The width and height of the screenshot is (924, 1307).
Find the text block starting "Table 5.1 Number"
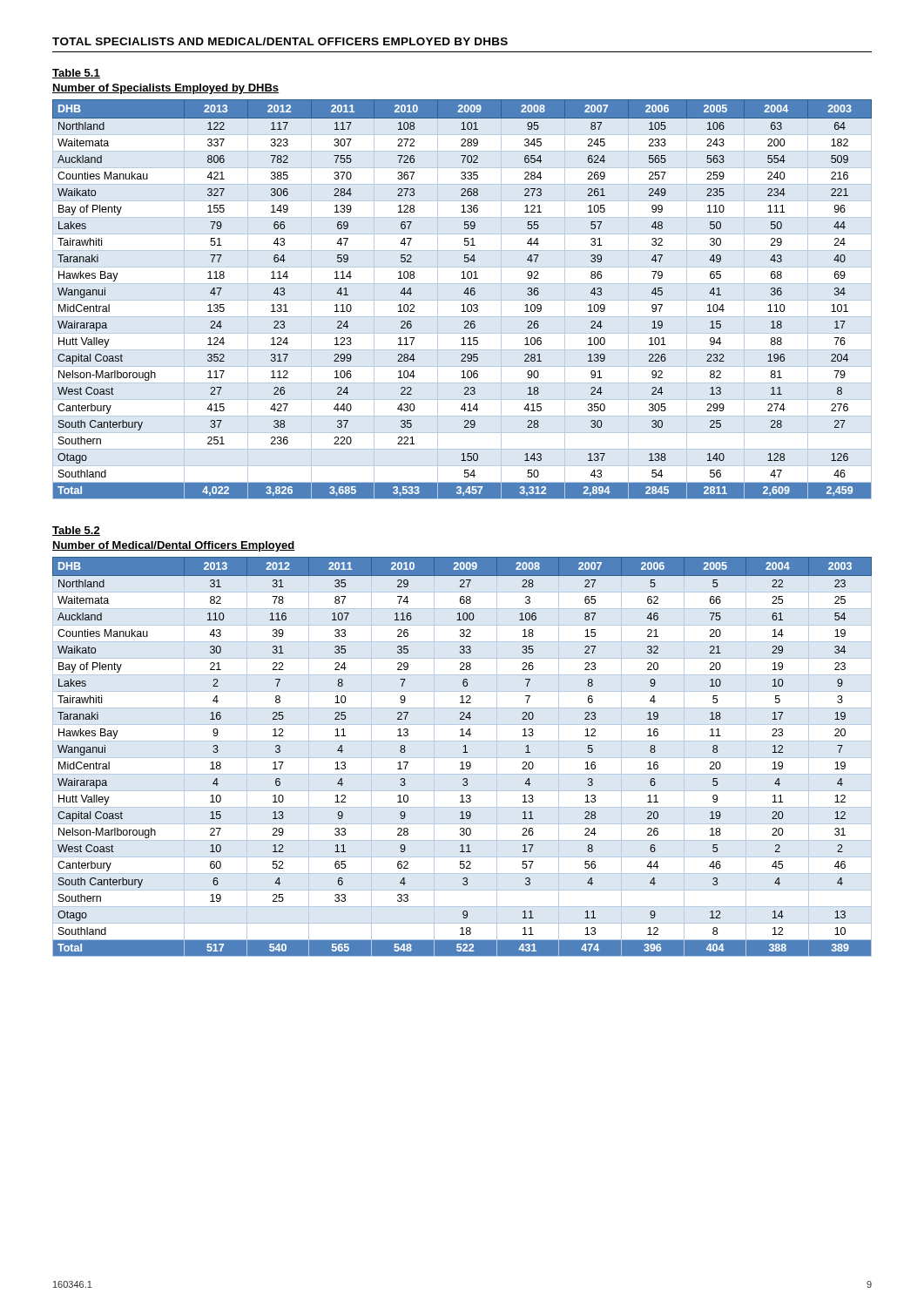click(76, 74)
